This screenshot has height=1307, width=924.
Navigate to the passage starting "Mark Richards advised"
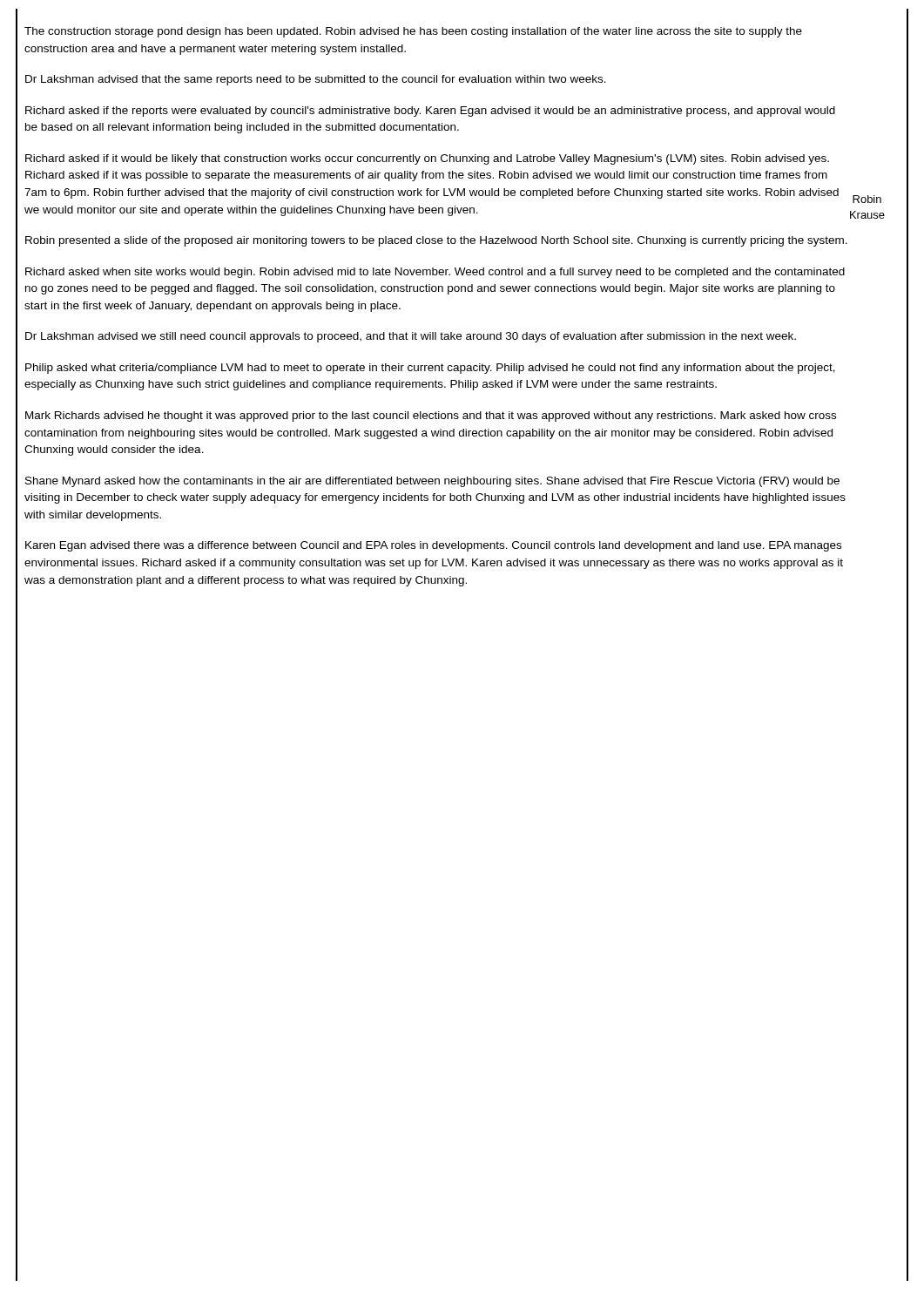click(431, 432)
